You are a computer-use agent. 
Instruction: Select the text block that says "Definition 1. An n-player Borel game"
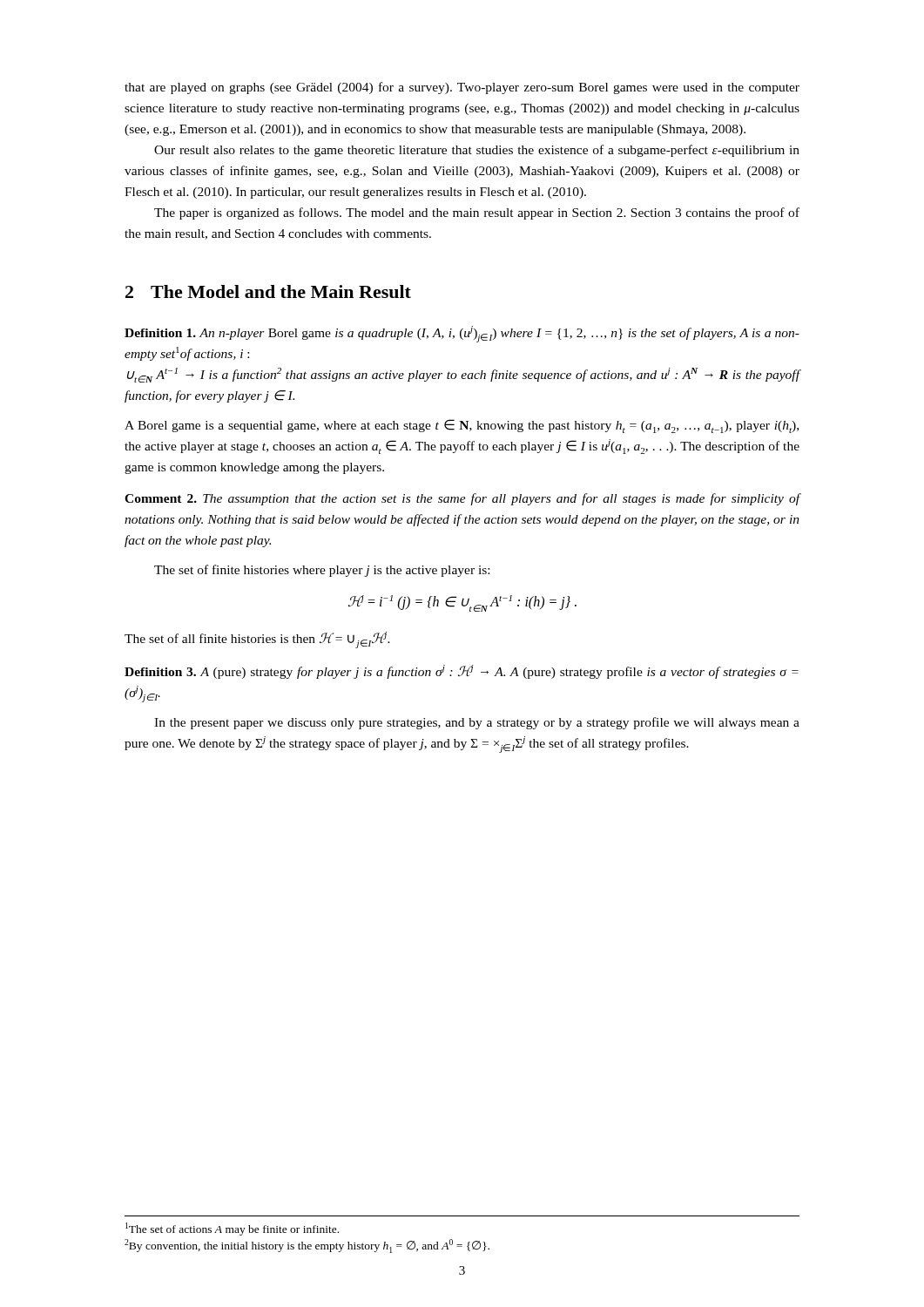(x=462, y=364)
